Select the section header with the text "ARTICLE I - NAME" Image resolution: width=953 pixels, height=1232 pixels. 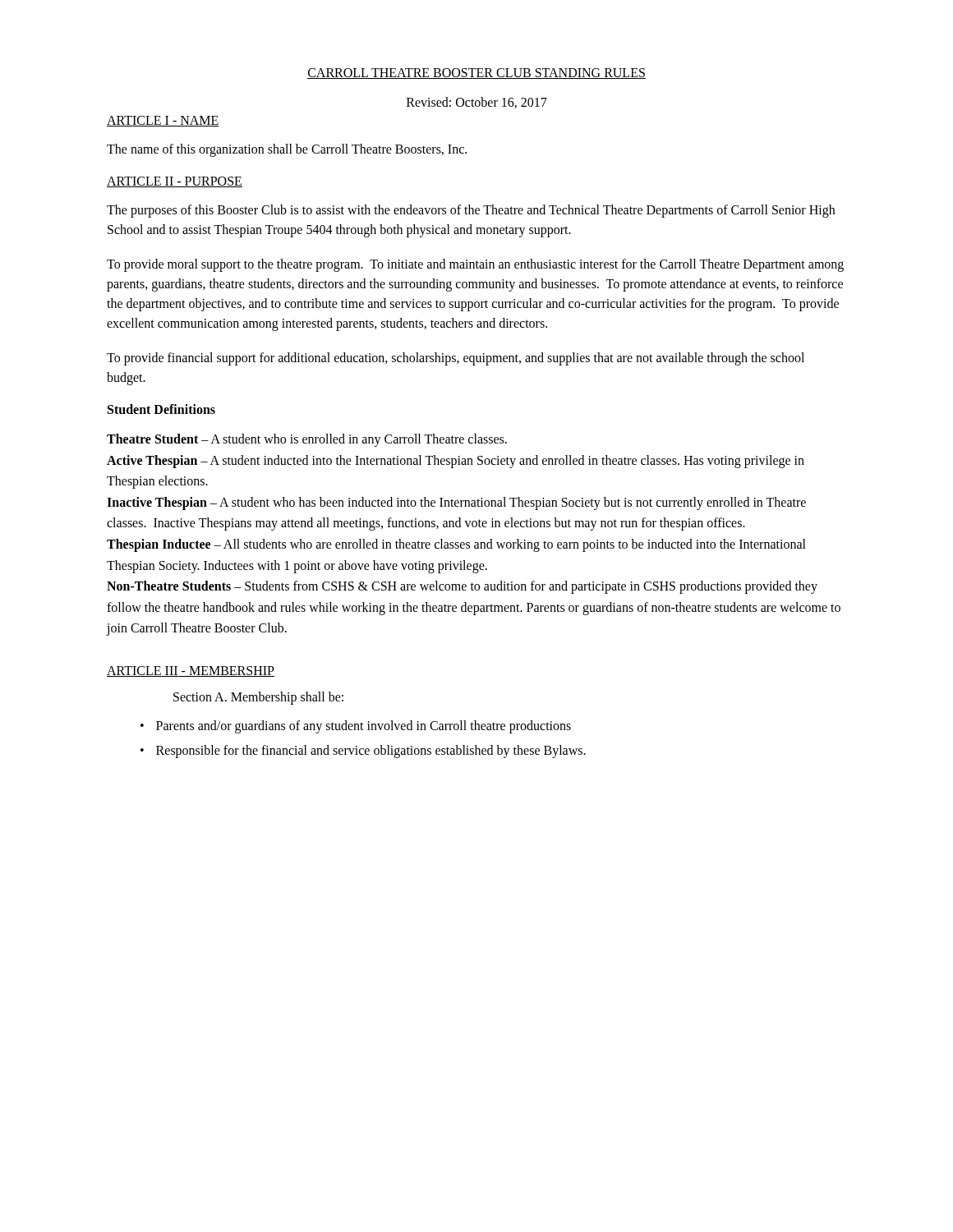click(163, 121)
